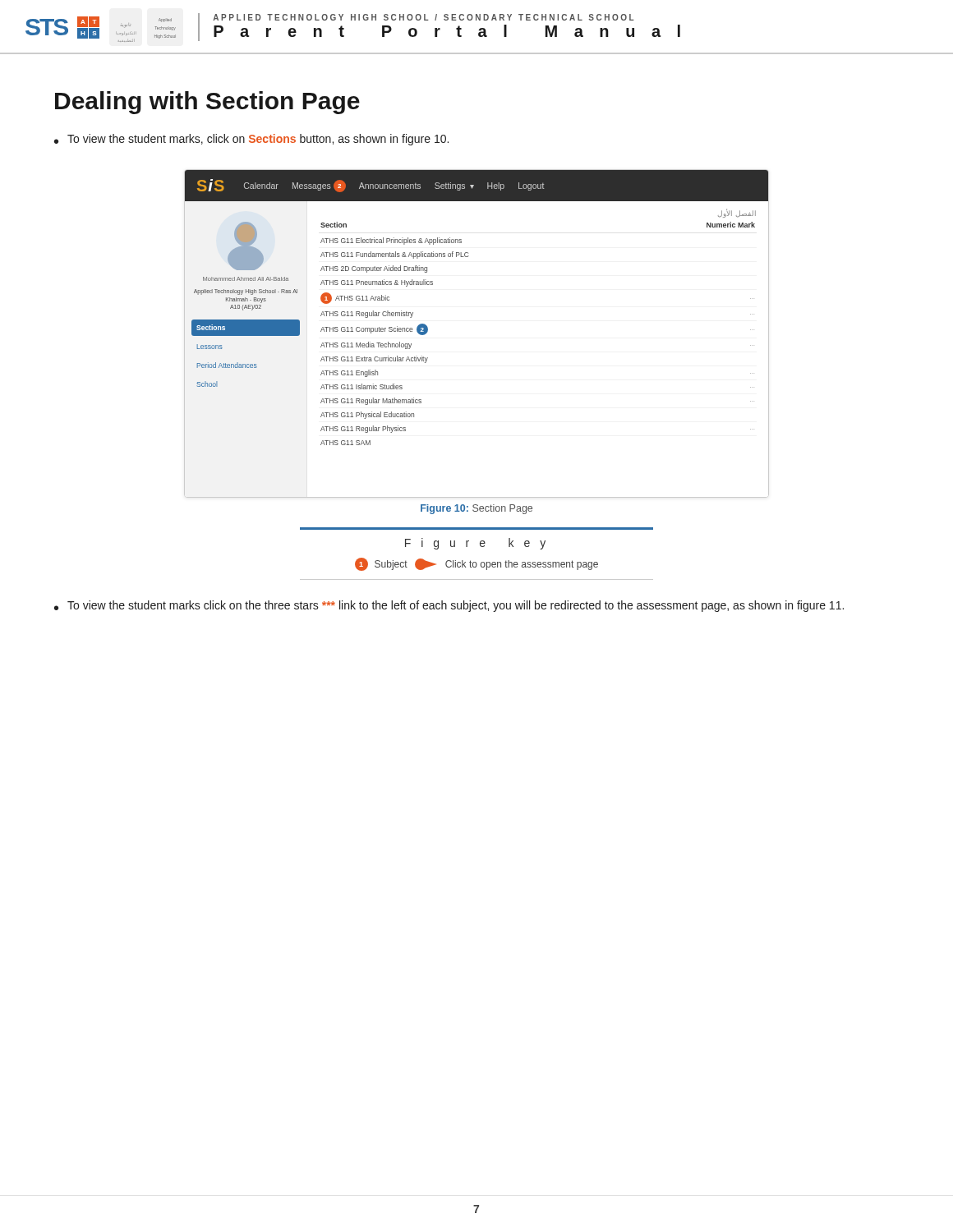Locate the infographic
This screenshot has height=1232, width=953.
pos(476,554)
